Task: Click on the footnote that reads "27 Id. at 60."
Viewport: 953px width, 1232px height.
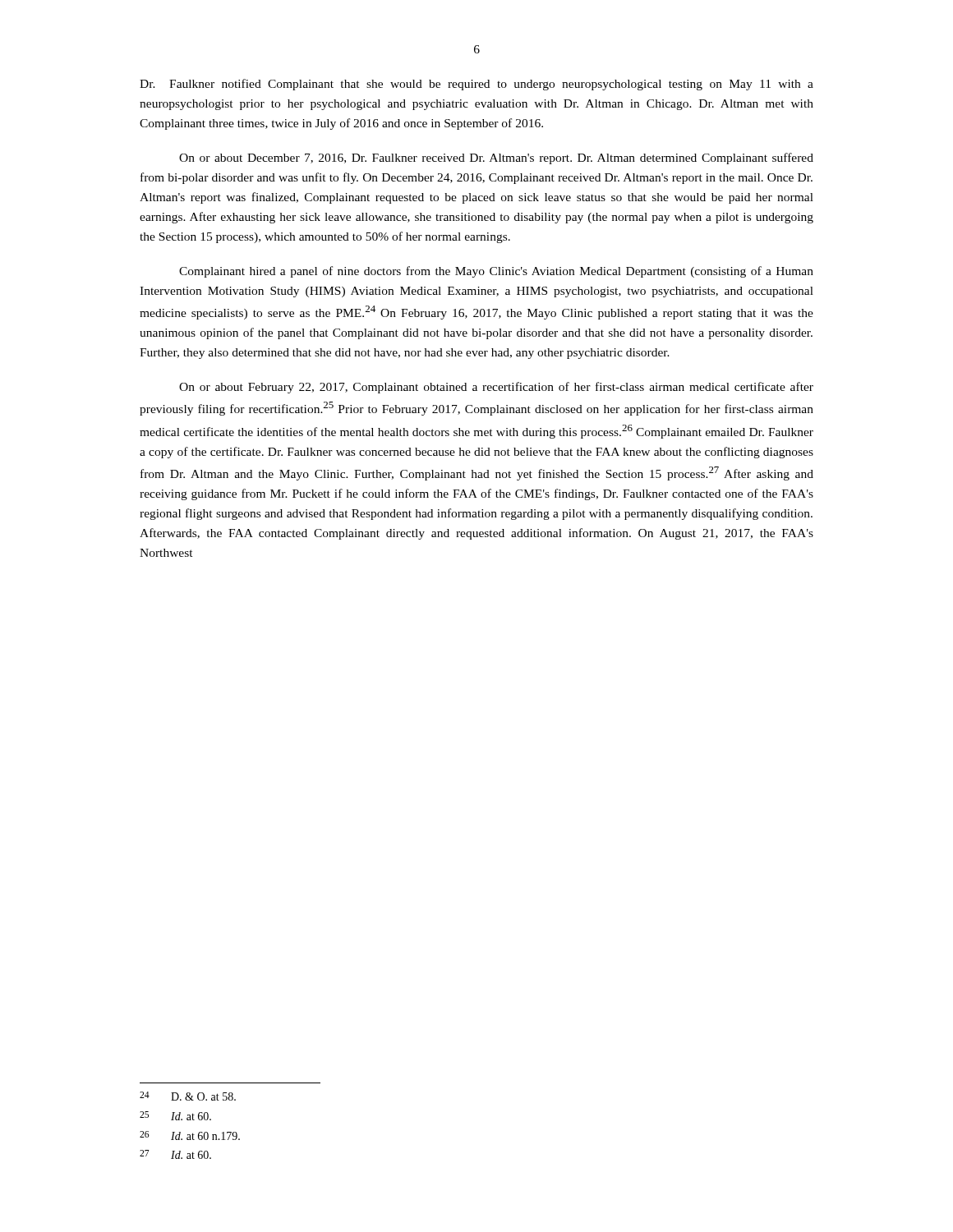Action: click(x=176, y=1157)
